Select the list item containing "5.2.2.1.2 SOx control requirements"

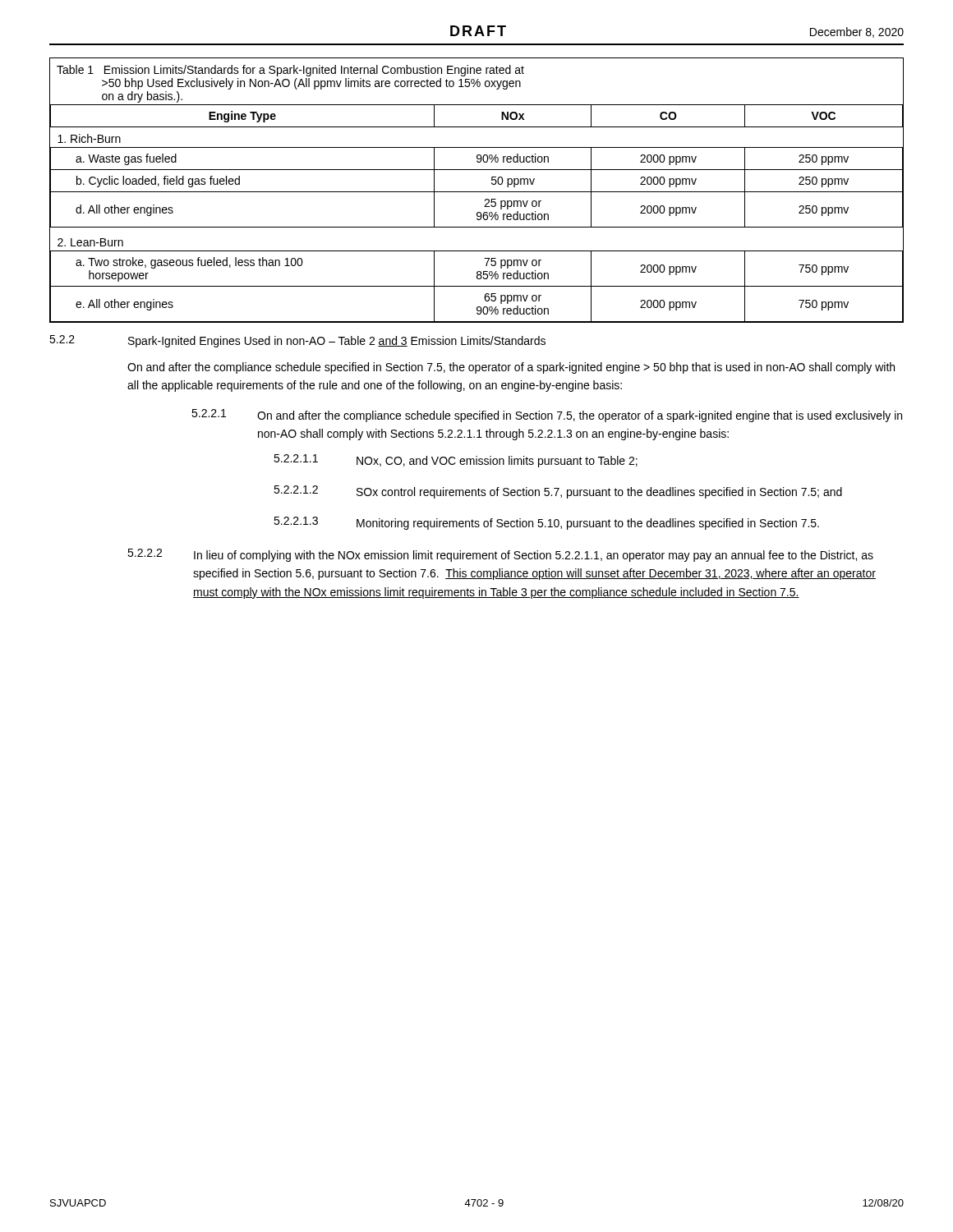[x=558, y=492]
